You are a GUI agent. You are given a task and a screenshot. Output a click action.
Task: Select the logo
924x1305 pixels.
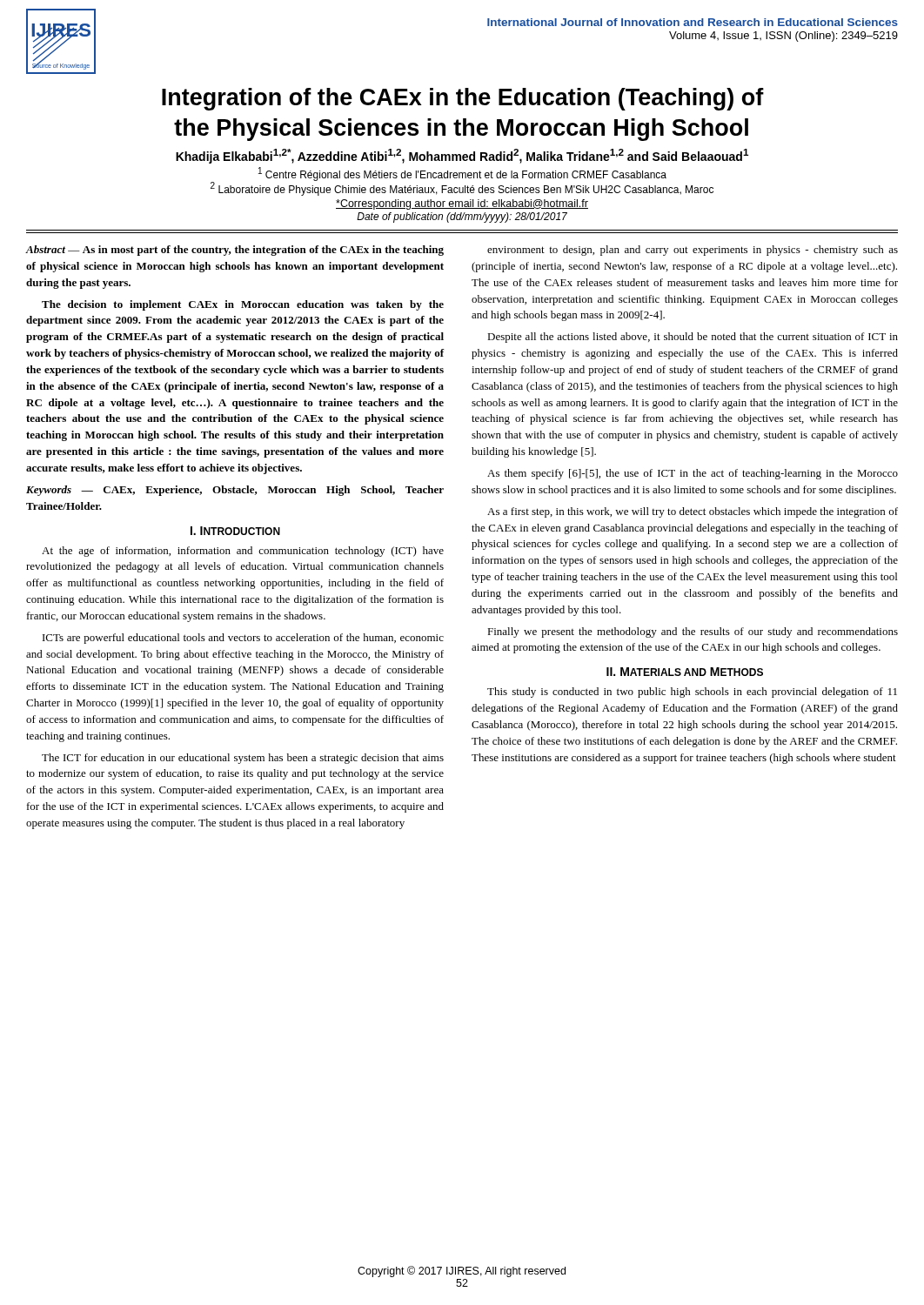[61, 41]
